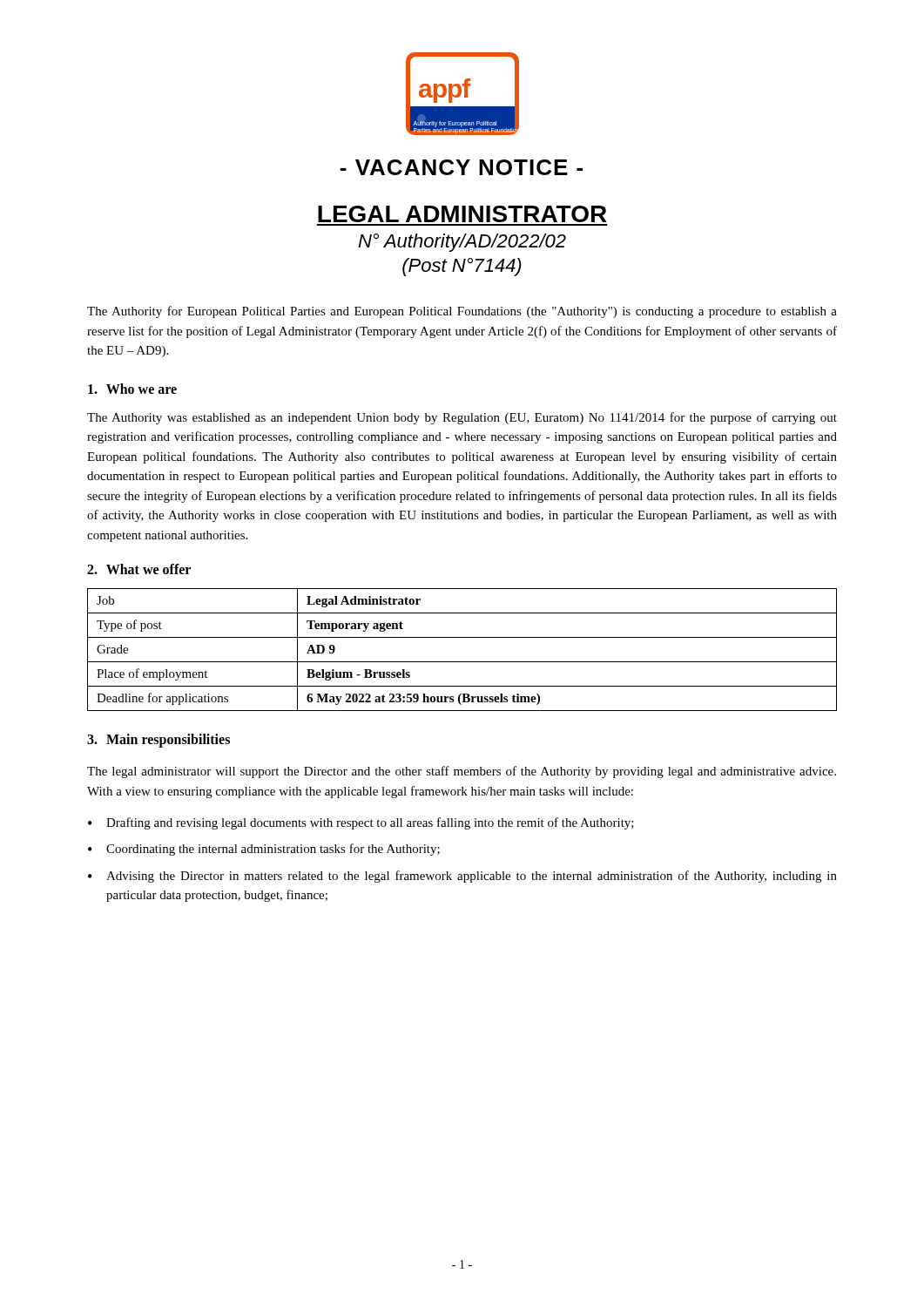
Task: Click on the passage starting "- VACANCY NOTICE -"
Action: (x=462, y=167)
